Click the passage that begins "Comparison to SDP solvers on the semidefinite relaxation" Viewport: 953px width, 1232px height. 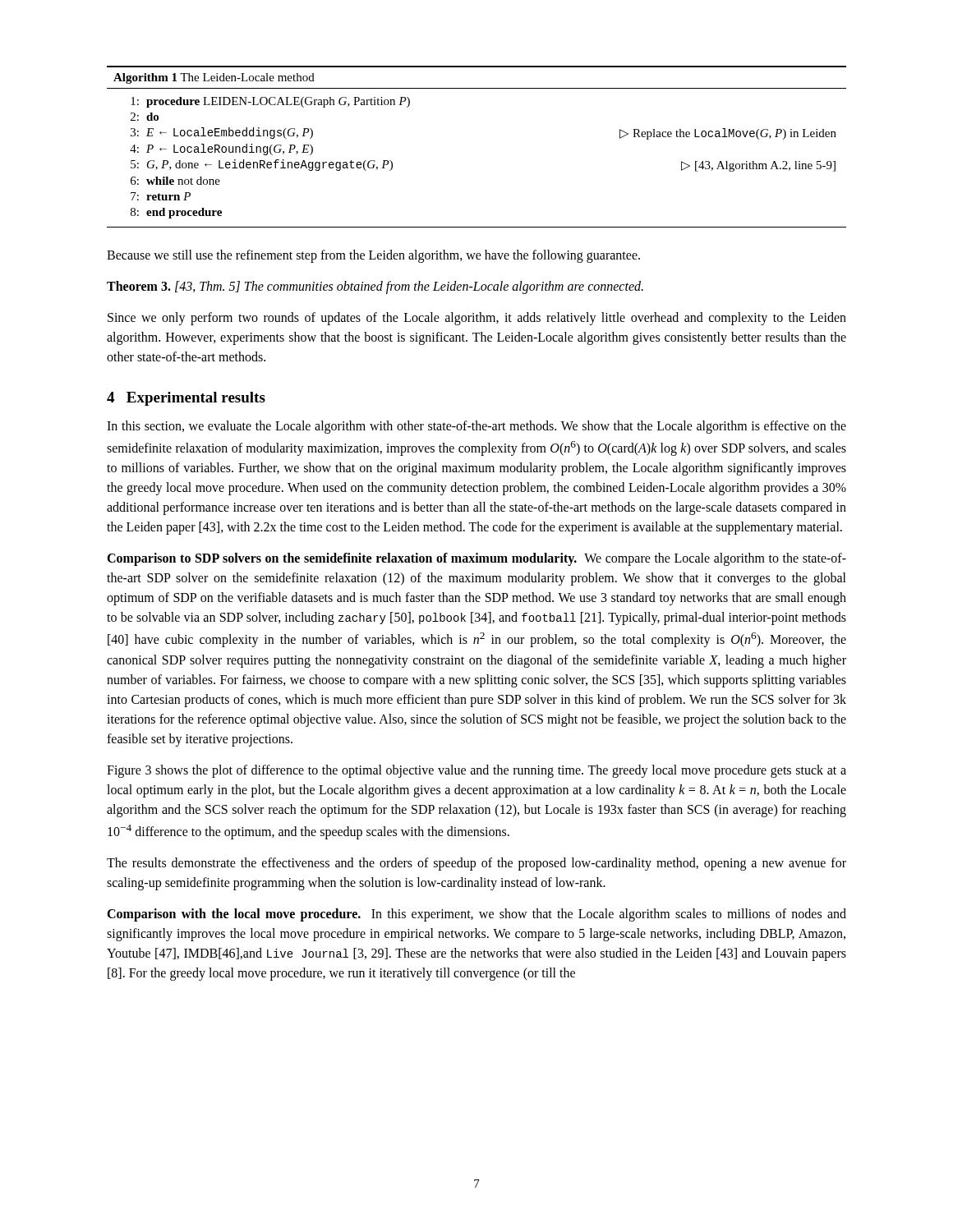tap(476, 648)
